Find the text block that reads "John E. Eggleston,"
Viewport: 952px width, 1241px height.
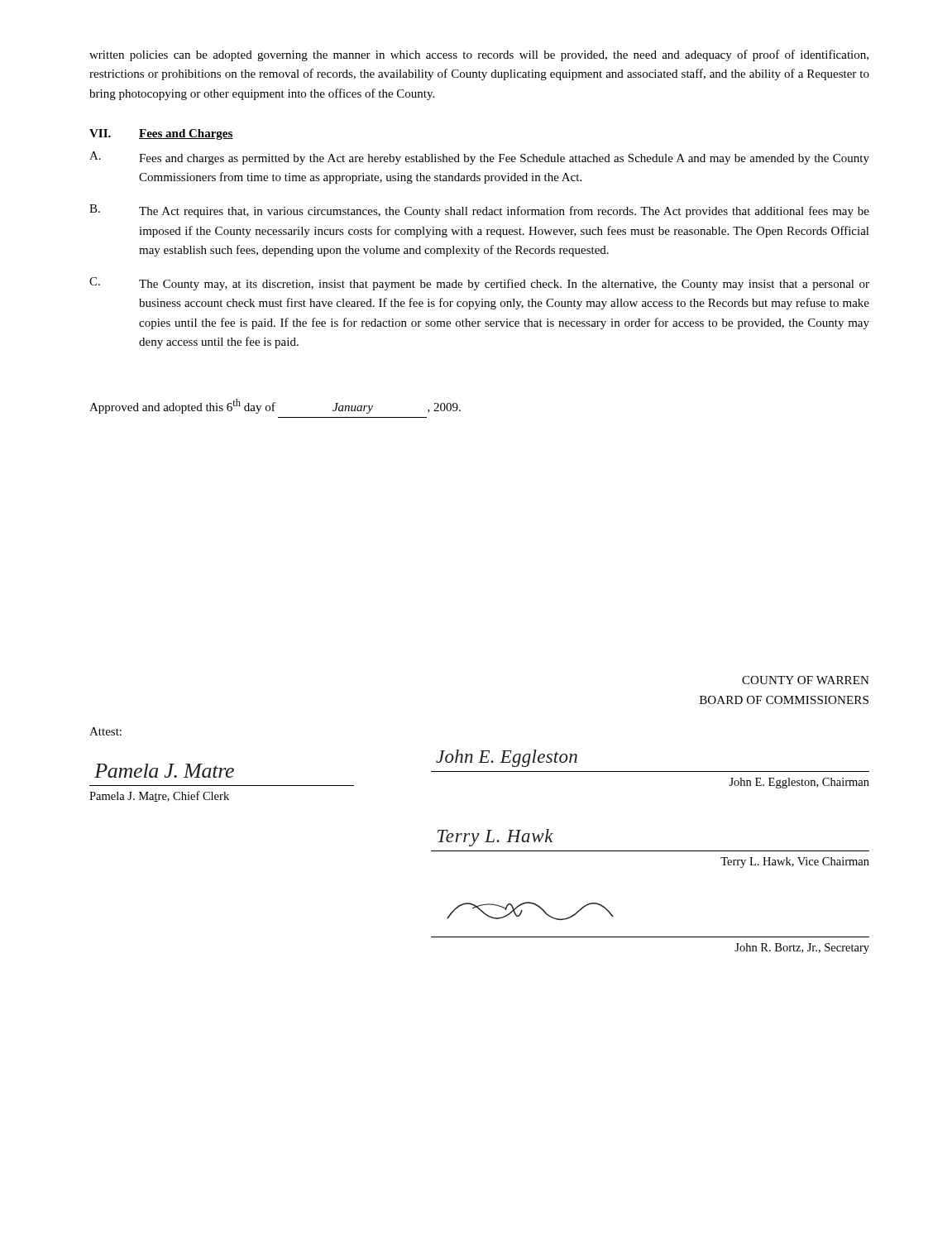tap(799, 782)
